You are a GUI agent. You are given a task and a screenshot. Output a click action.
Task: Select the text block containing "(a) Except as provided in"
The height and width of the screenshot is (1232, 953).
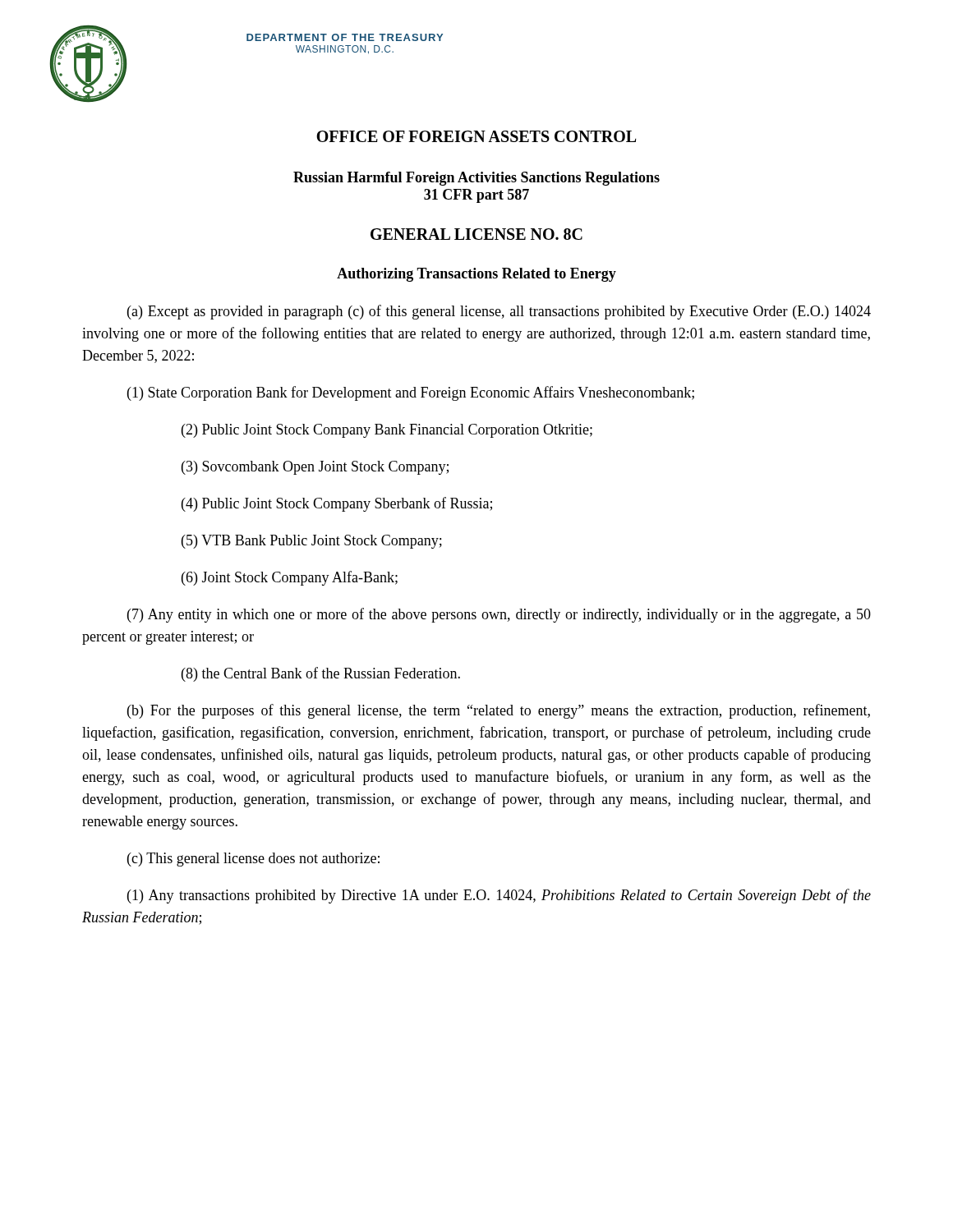(x=476, y=333)
